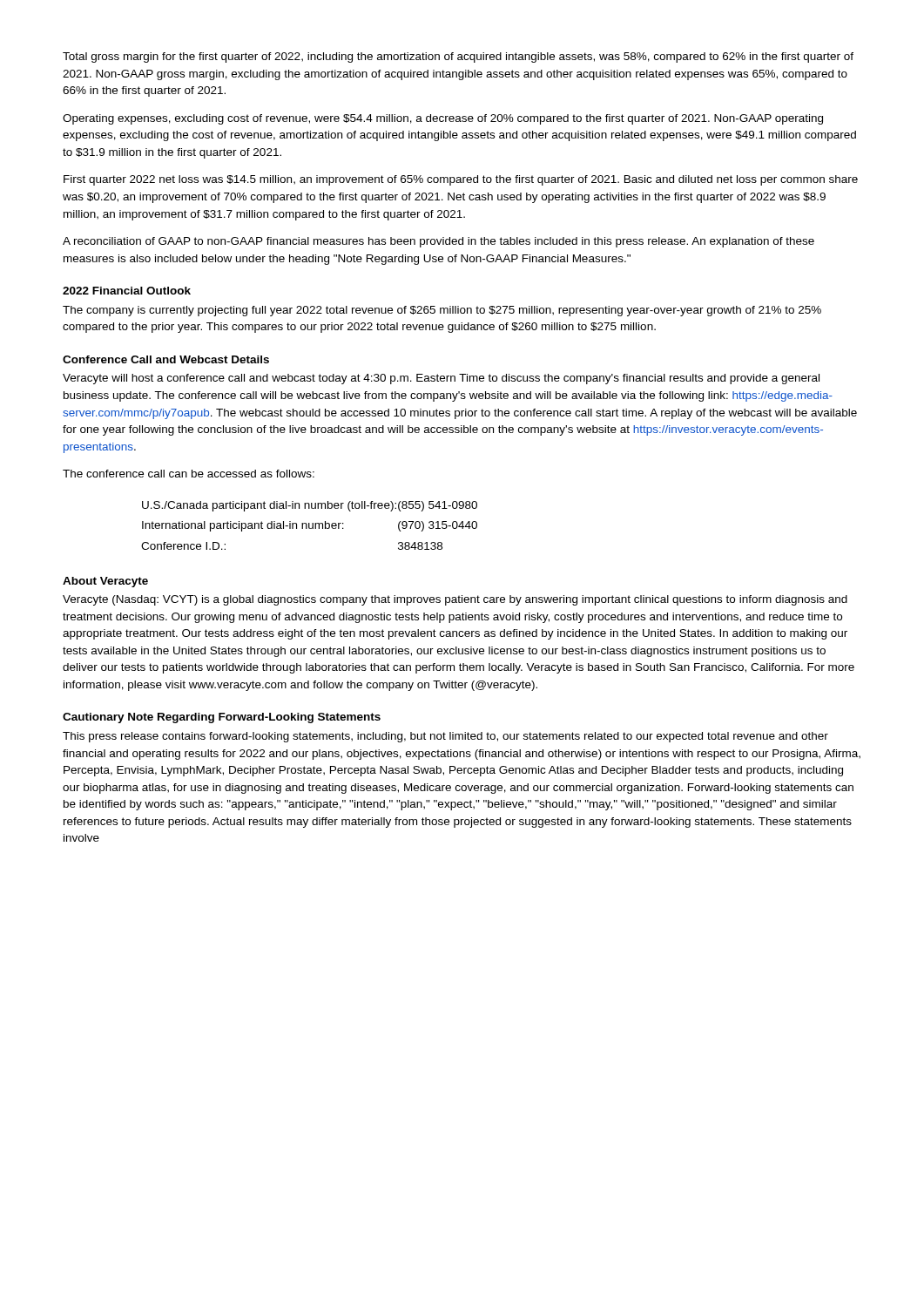Find the block on this page that starts "First quarter 2022 net loss"
The image size is (924, 1307).
click(462, 197)
